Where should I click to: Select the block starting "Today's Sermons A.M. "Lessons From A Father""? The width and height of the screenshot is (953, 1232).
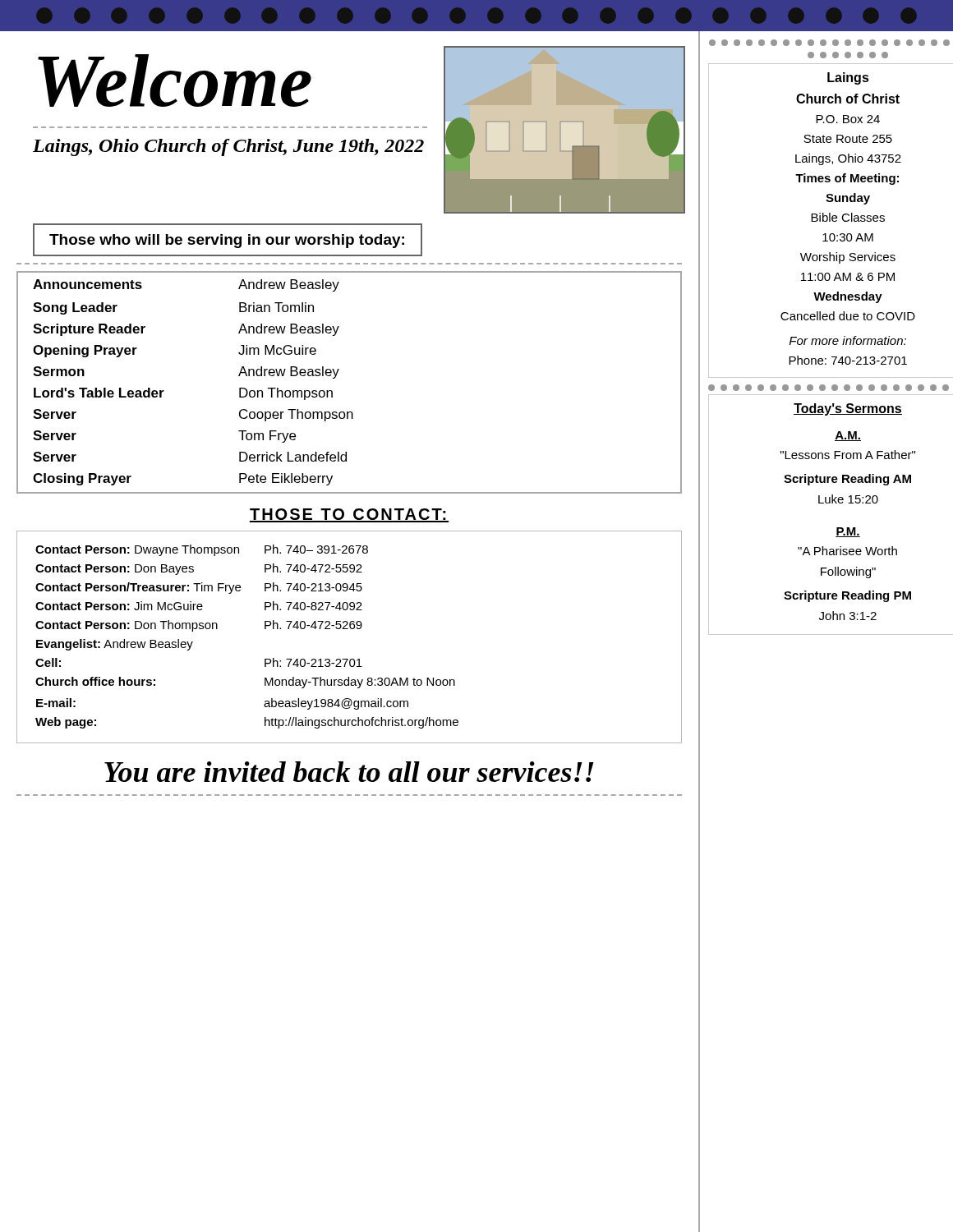(837, 512)
